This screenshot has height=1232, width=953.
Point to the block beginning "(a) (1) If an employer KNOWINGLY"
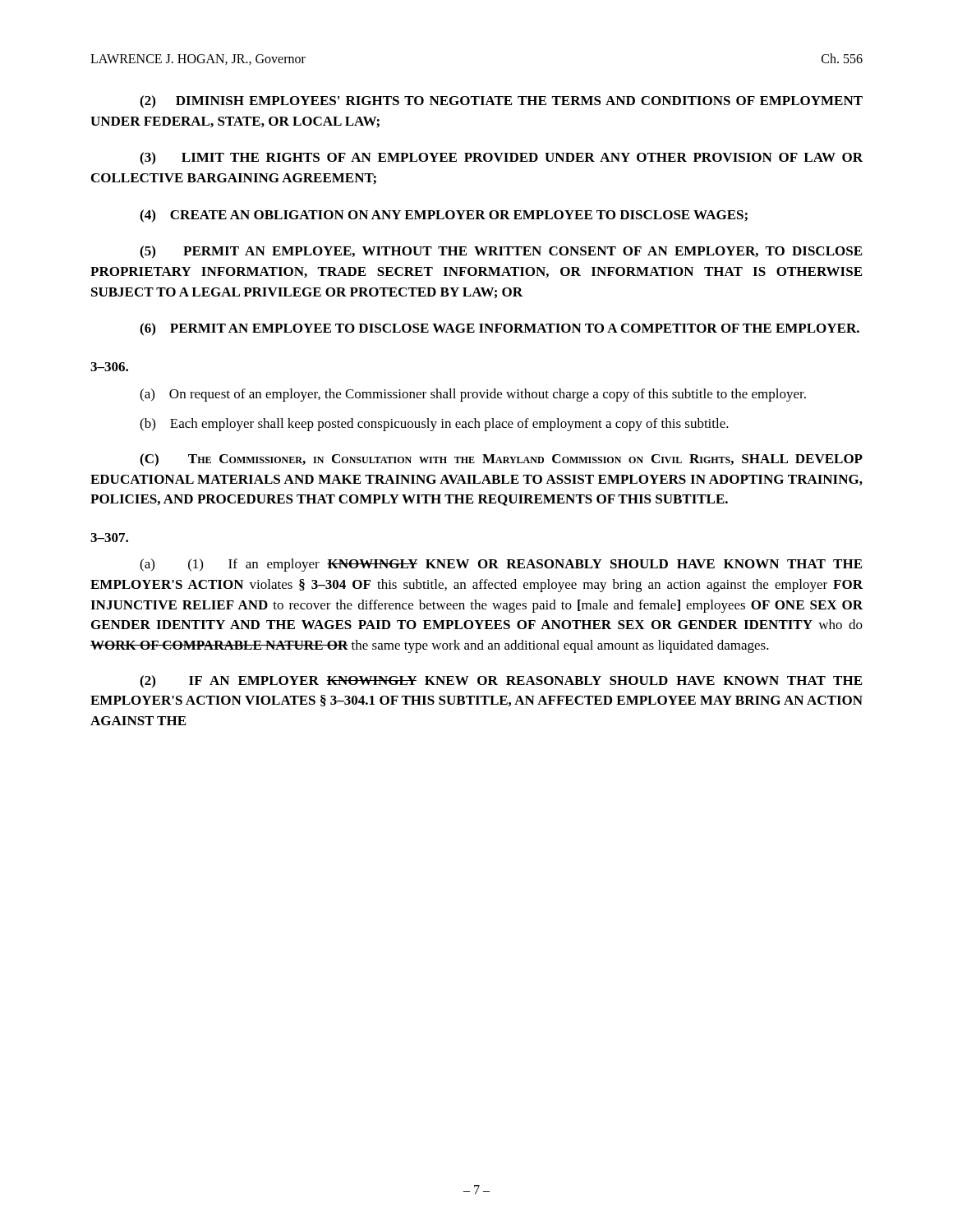[x=476, y=605]
